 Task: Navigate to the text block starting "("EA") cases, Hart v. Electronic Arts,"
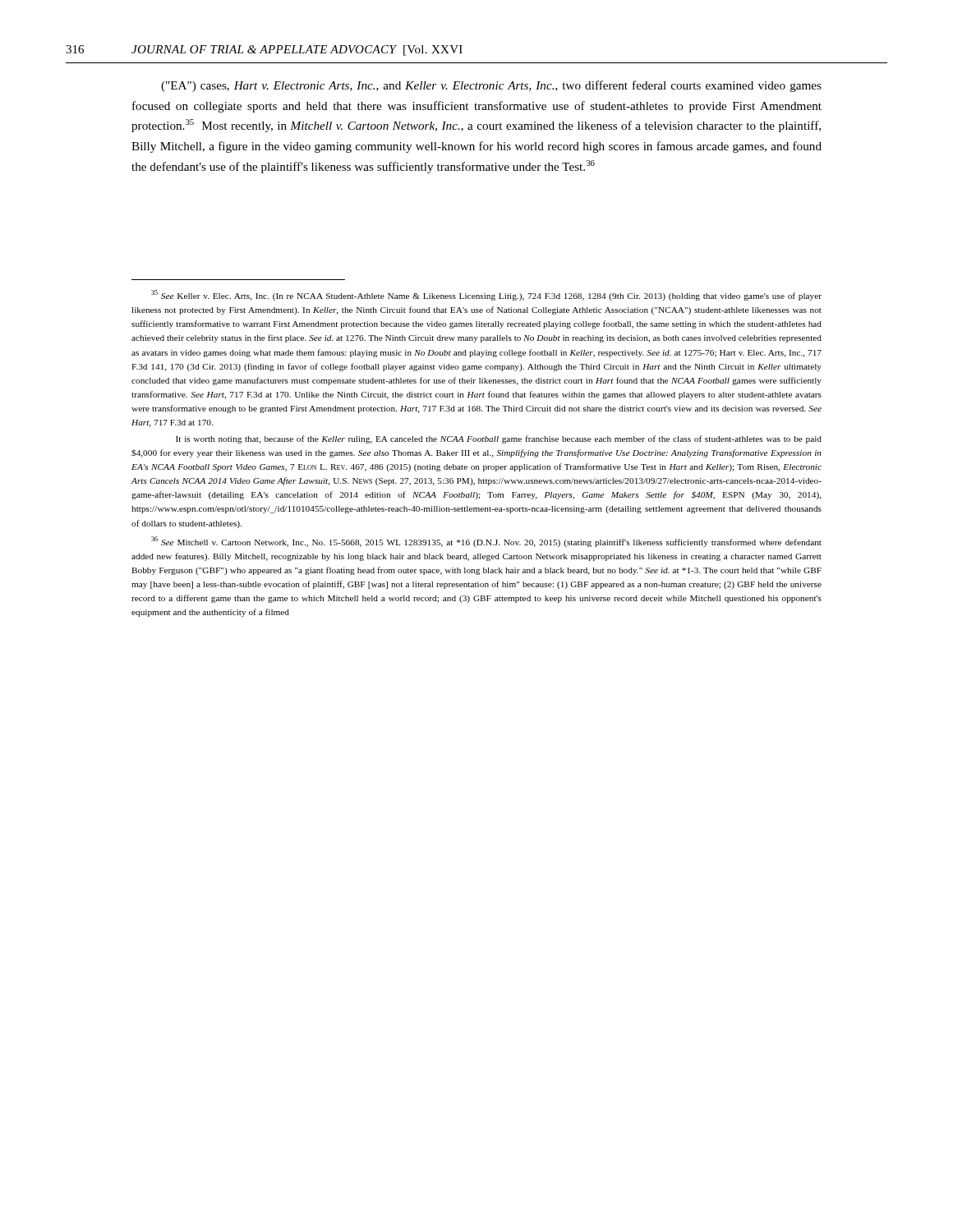pyautogui.click(x=476, y=126)
